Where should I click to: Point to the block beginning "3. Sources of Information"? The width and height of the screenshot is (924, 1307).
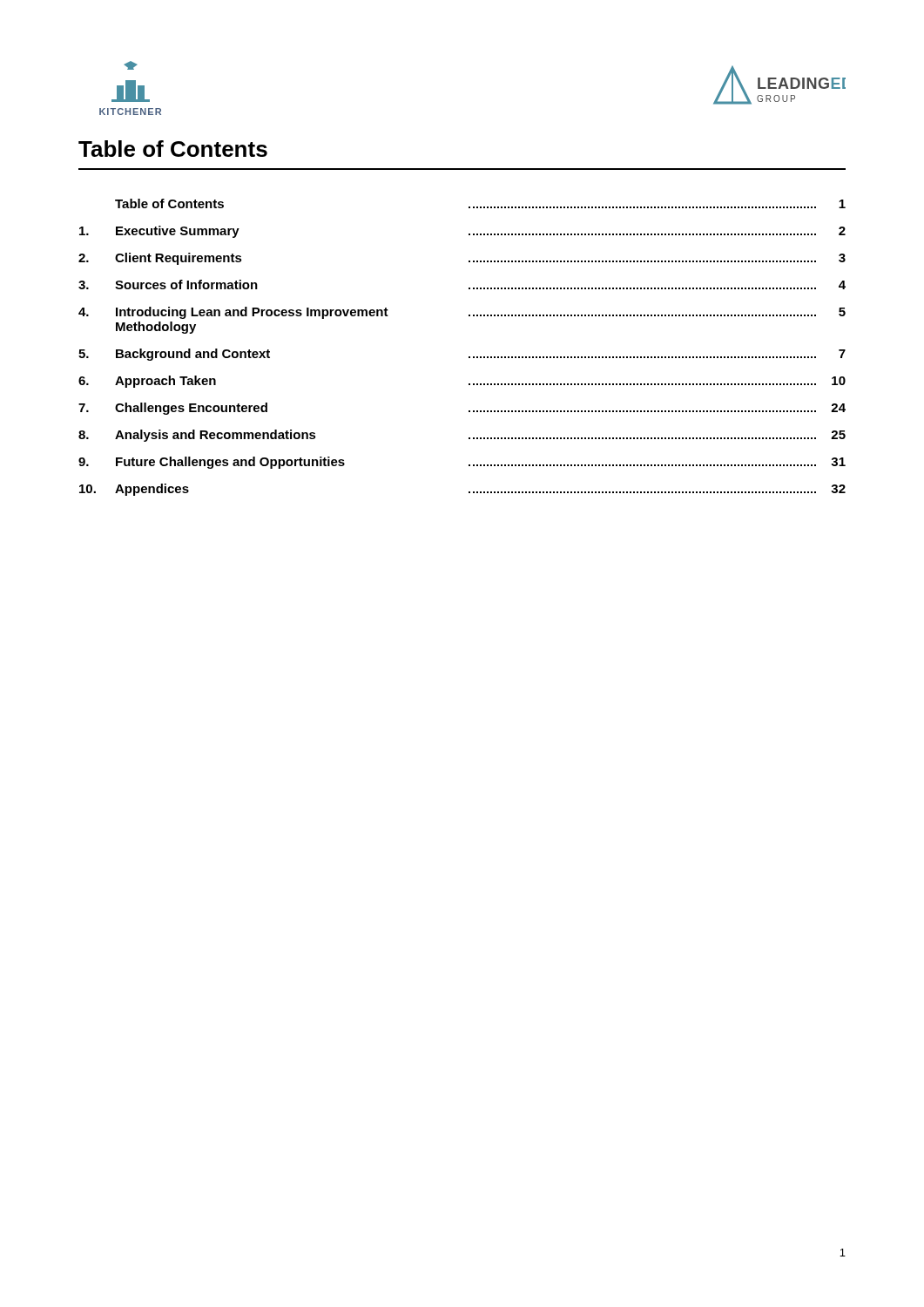(x=462, y=284)
